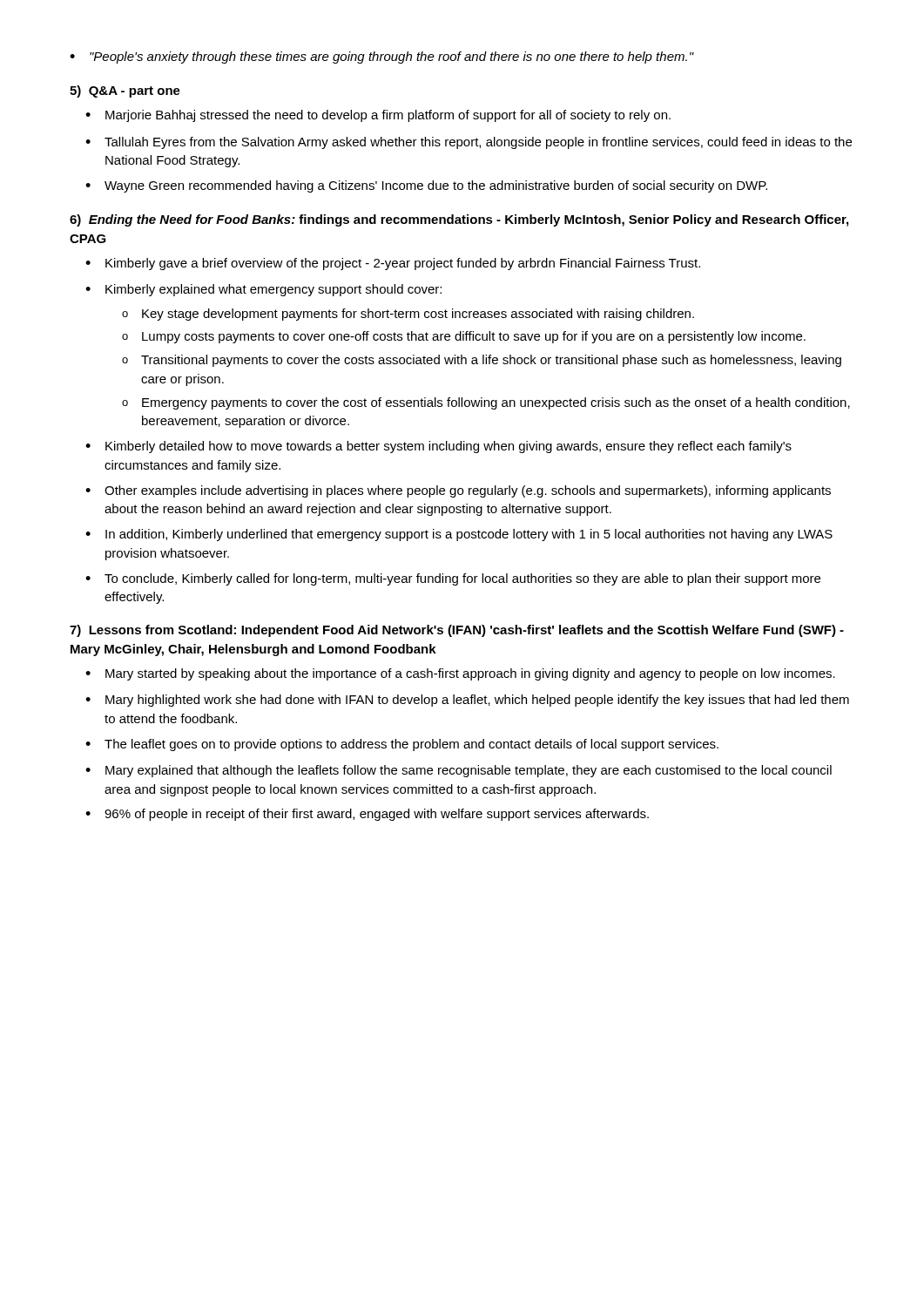Locate the block of text that opens with "• Other examples include"
924x1307 pixels.
(x=470, y=500)
